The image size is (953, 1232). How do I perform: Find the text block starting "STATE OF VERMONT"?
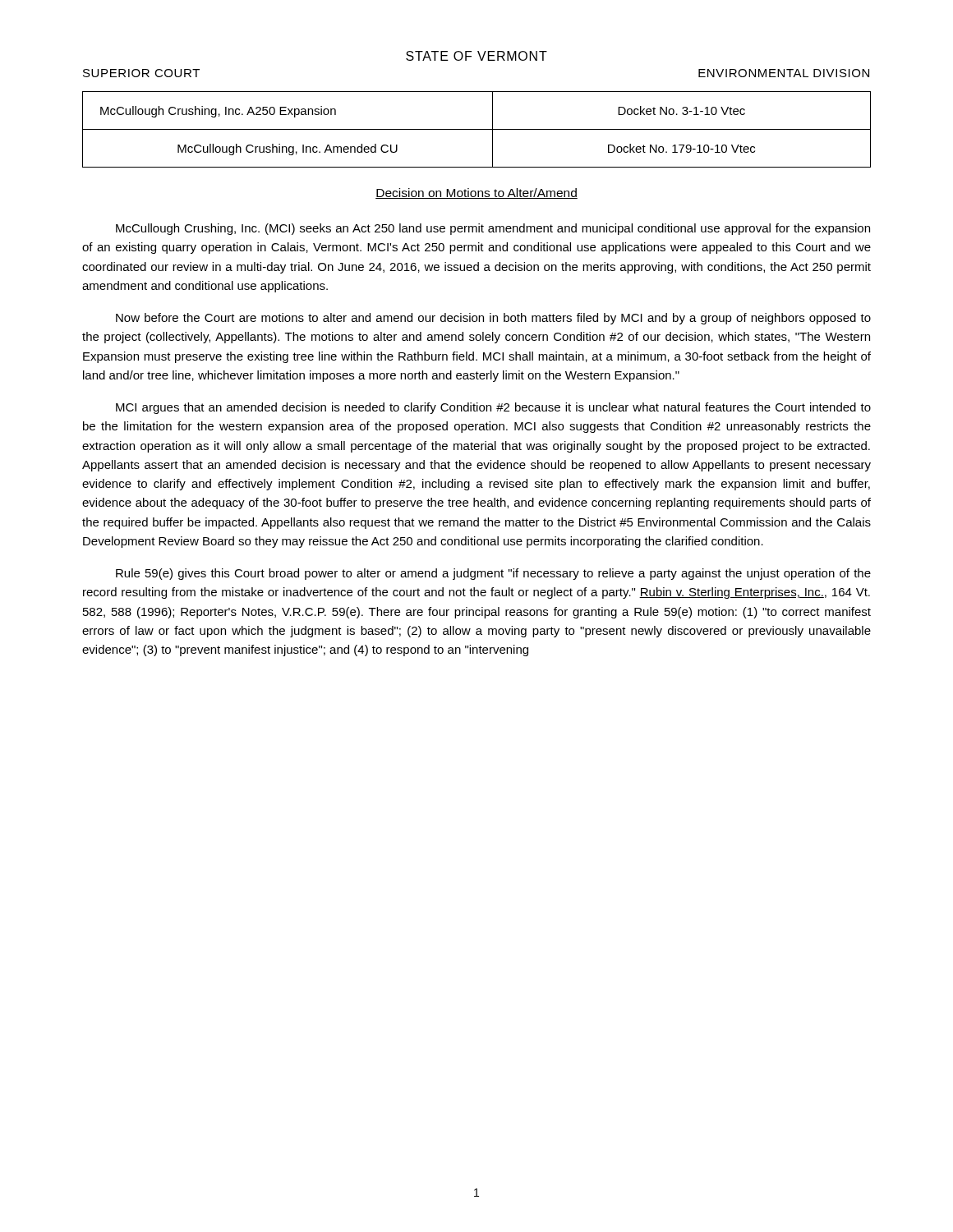coord(476,56)
